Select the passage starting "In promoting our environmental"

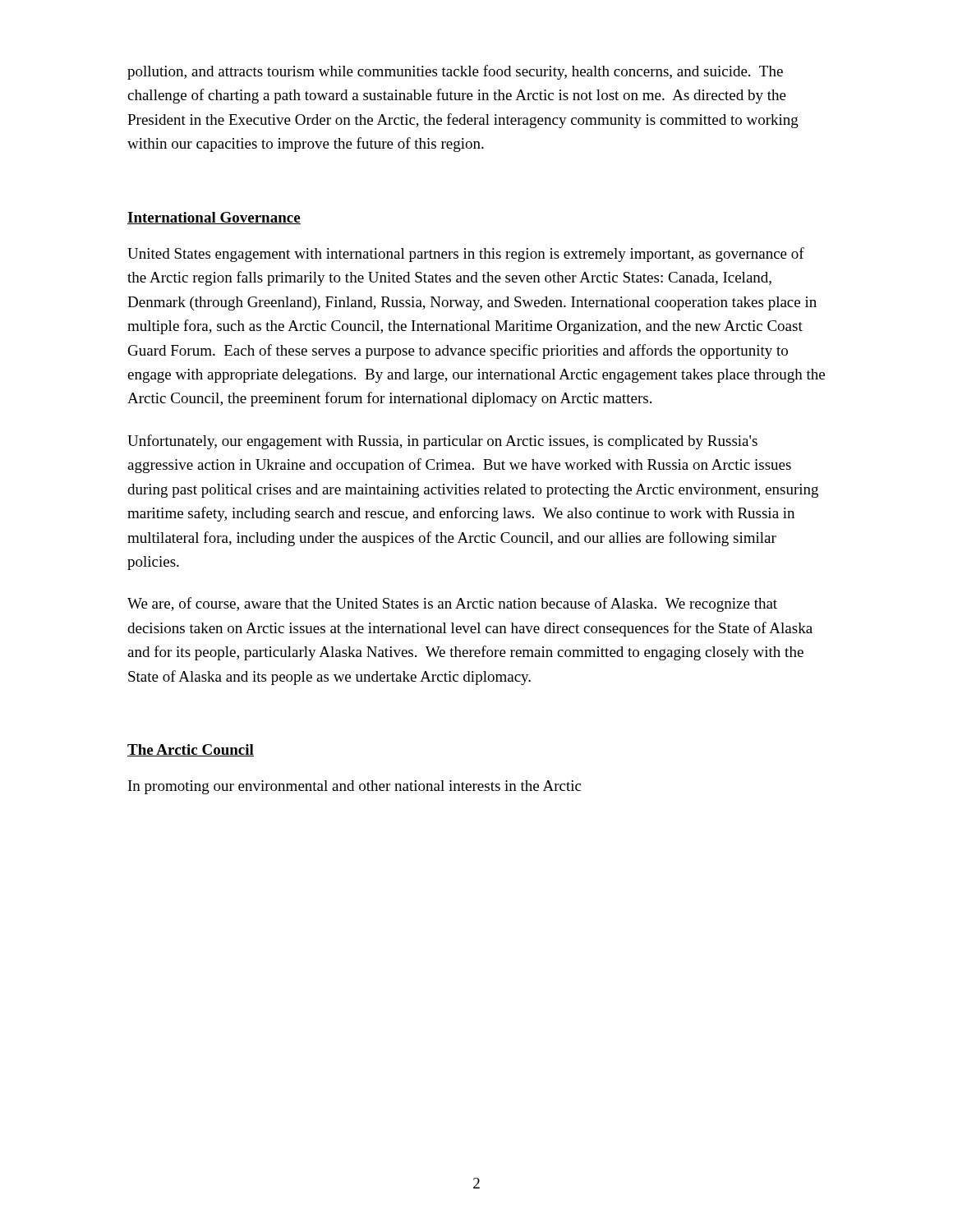[x=354, y=786]
